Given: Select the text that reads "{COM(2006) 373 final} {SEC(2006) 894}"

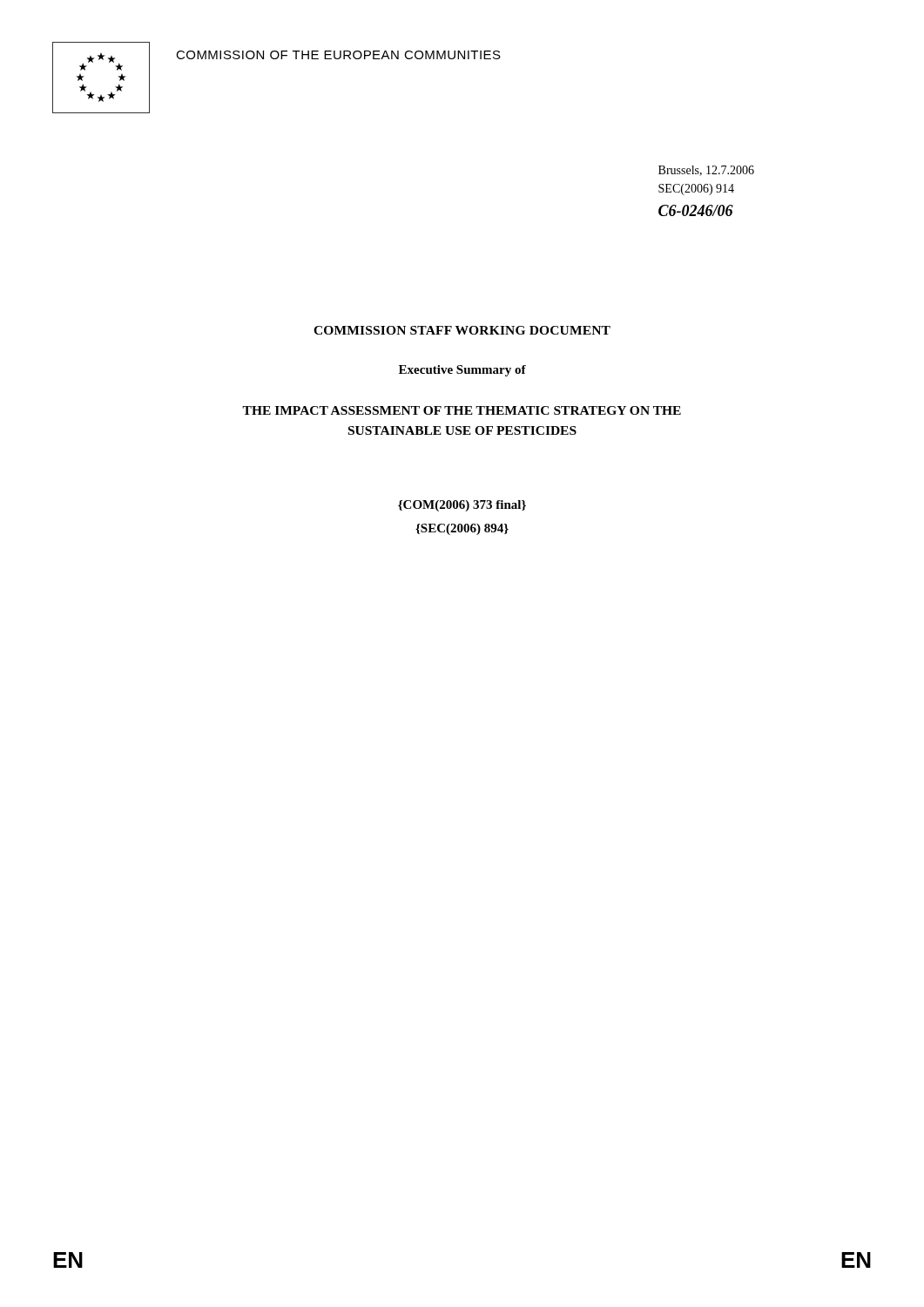Looking at the screenshot, I should pyautogui.click(x=462, y=516).
